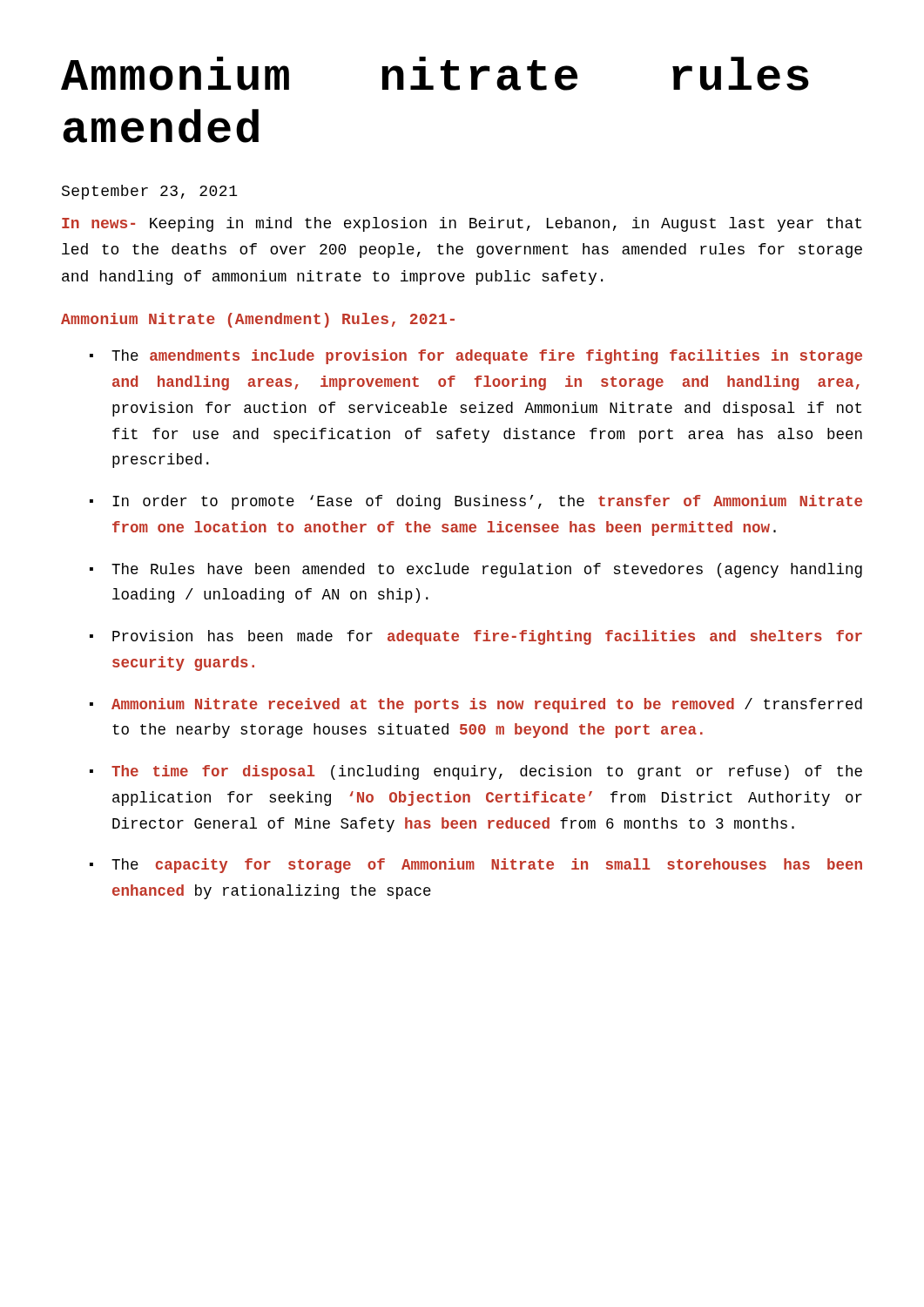Locate the region starting "September 23, 2021"
The image size is (924, 1307).
[x=150, y=191]
